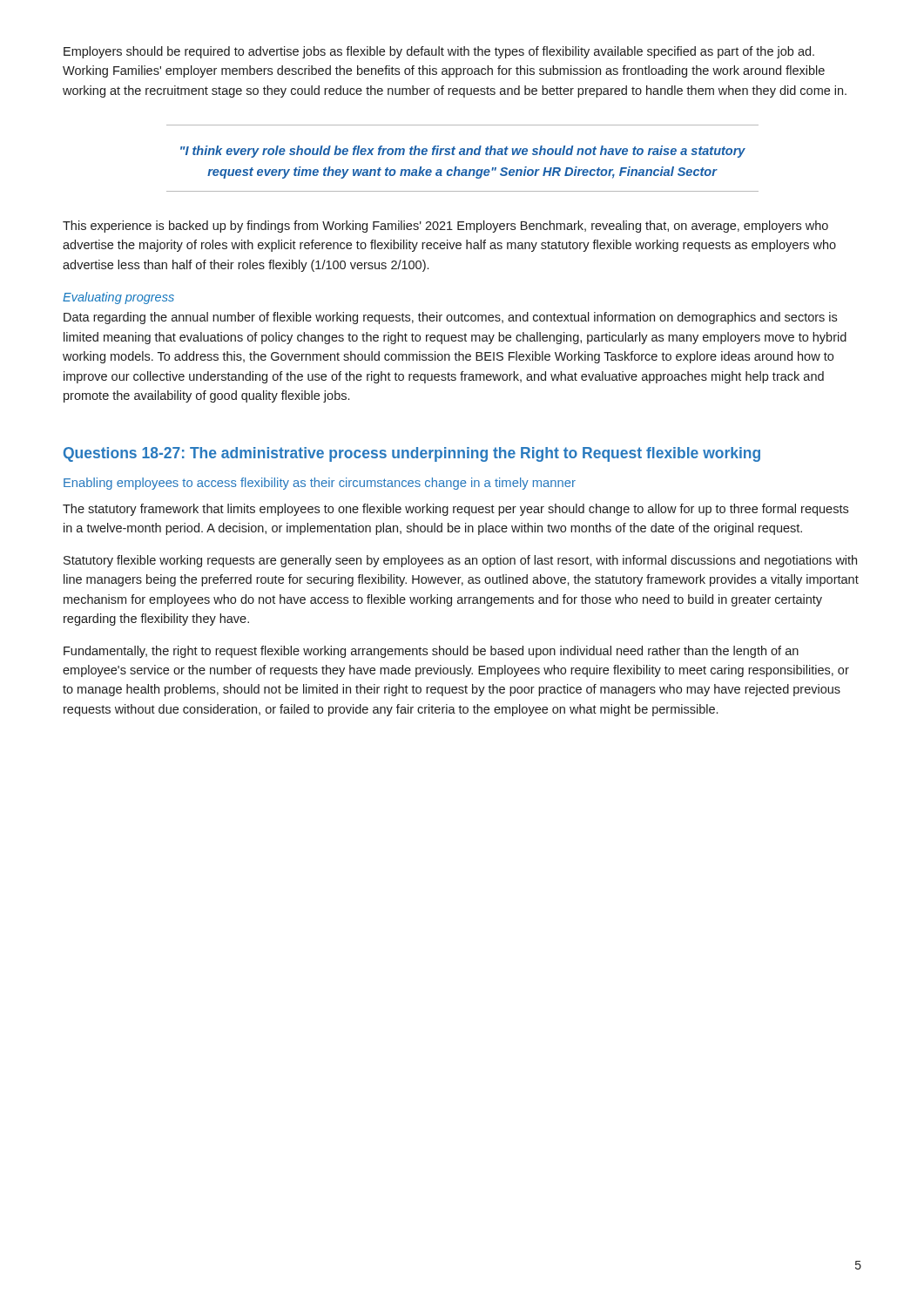Screen dimensions: 1307x924
Task: Point to the block beginning "Fundamentally, the right to request flexible working"
Action: click(x=456, y=680)
